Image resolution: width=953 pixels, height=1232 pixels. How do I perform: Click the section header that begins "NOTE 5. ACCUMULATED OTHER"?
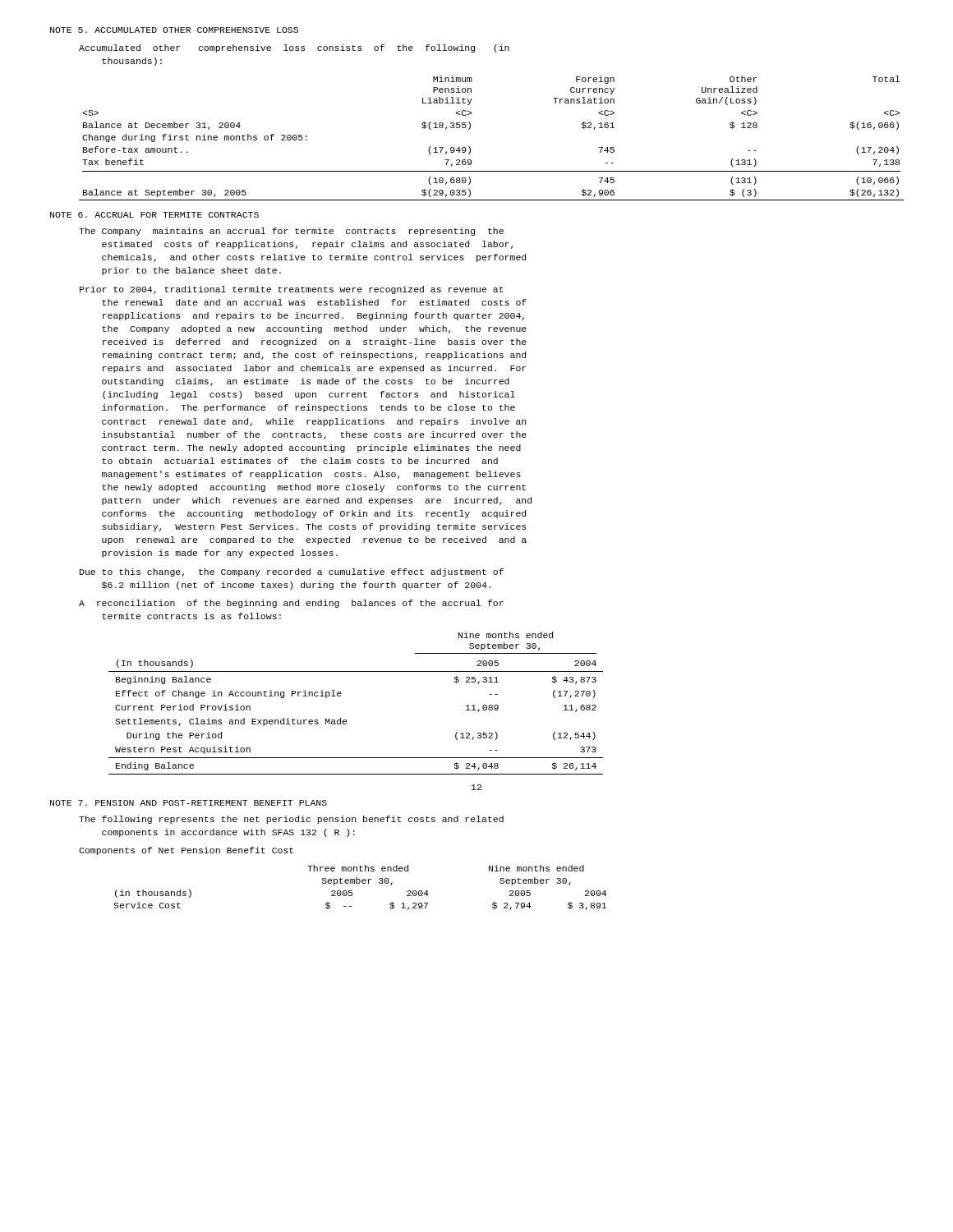174,30
